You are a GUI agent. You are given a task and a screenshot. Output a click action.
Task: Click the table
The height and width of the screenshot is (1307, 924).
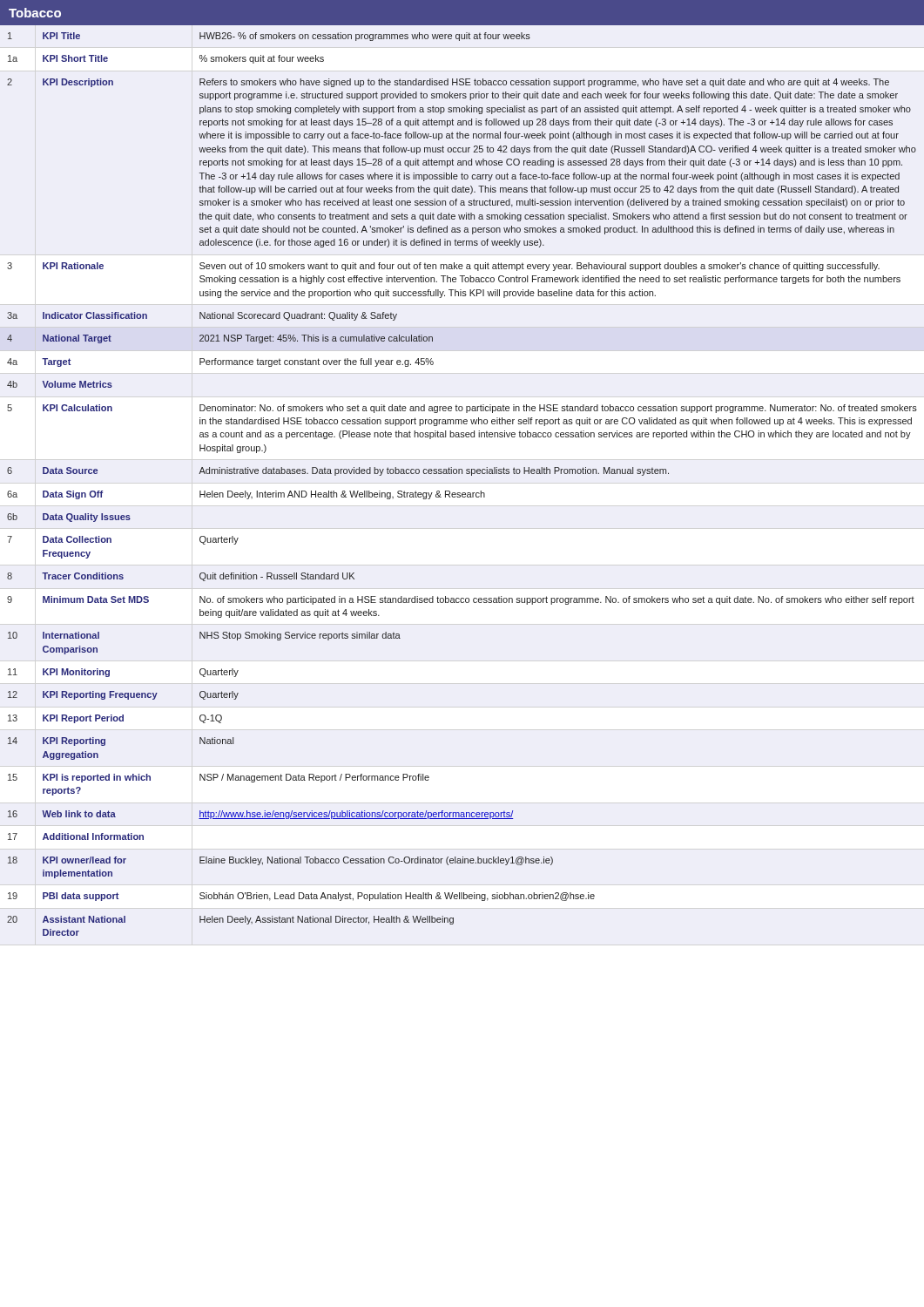[x=462, y=485]
